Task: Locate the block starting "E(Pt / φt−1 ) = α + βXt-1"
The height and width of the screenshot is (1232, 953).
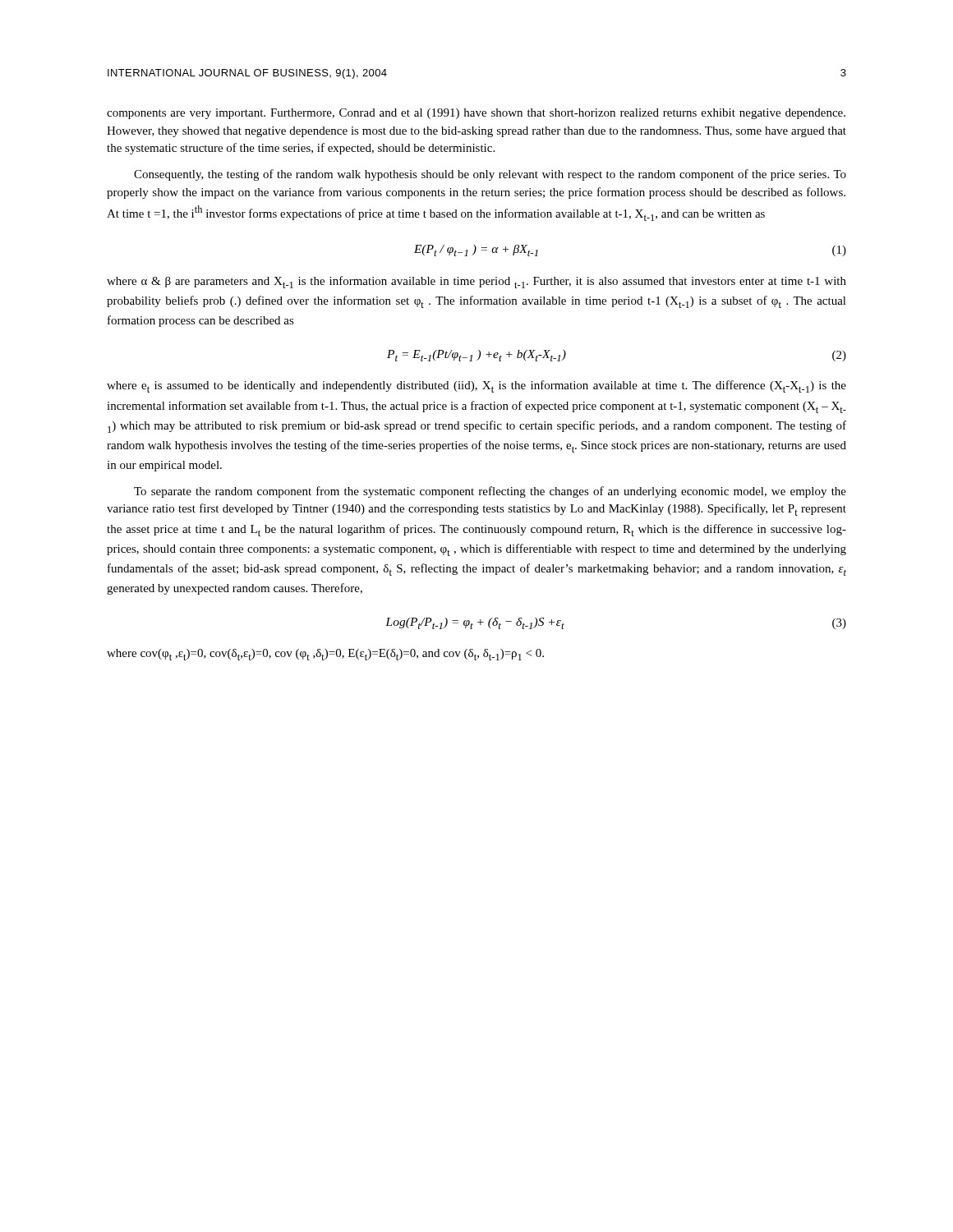Action: point(476,250)
